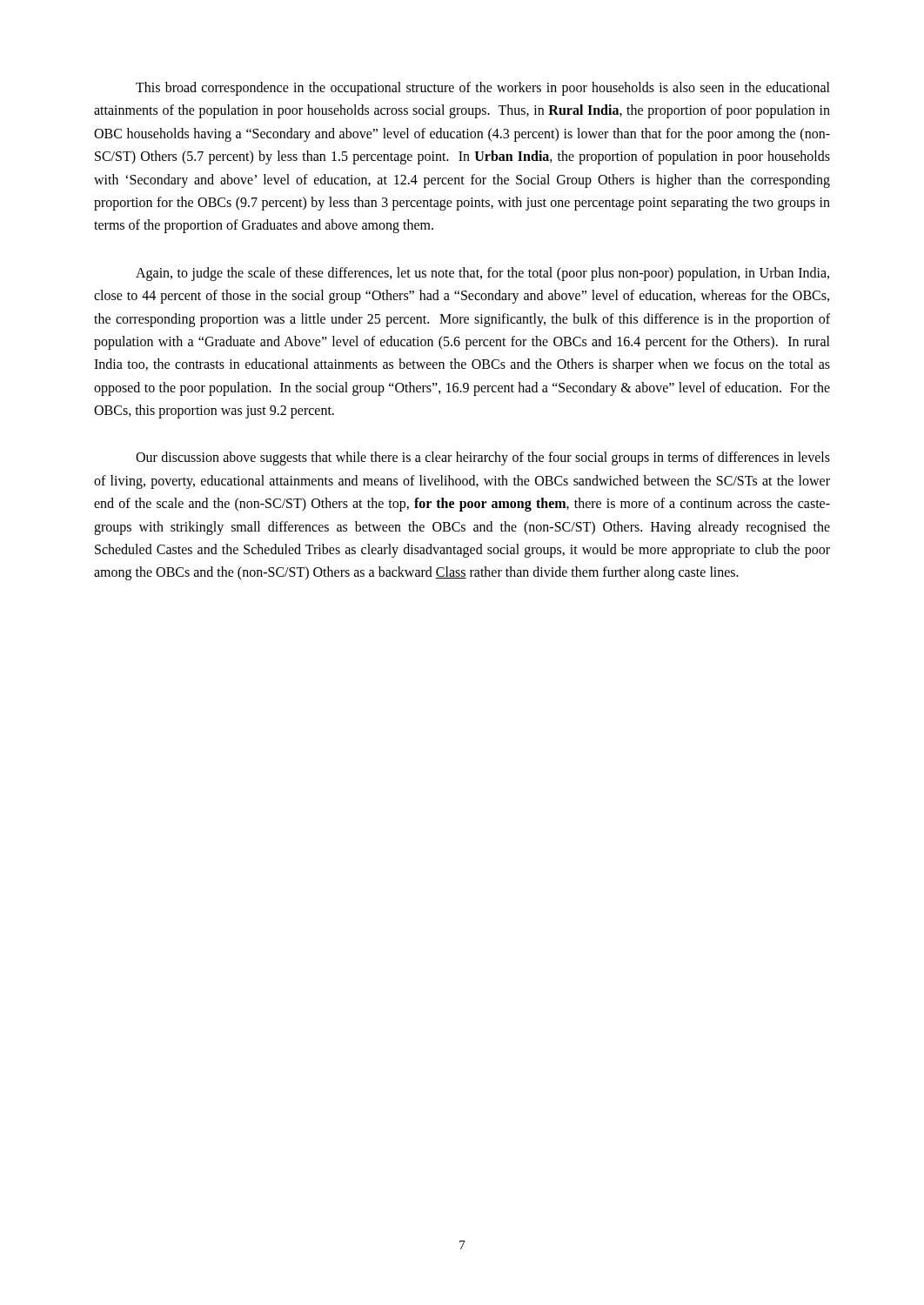Image resolution: width=924 pixels, height=1305 pixels.
Task: Point to the block starting "Again, to judge the"
Action: 462,342
